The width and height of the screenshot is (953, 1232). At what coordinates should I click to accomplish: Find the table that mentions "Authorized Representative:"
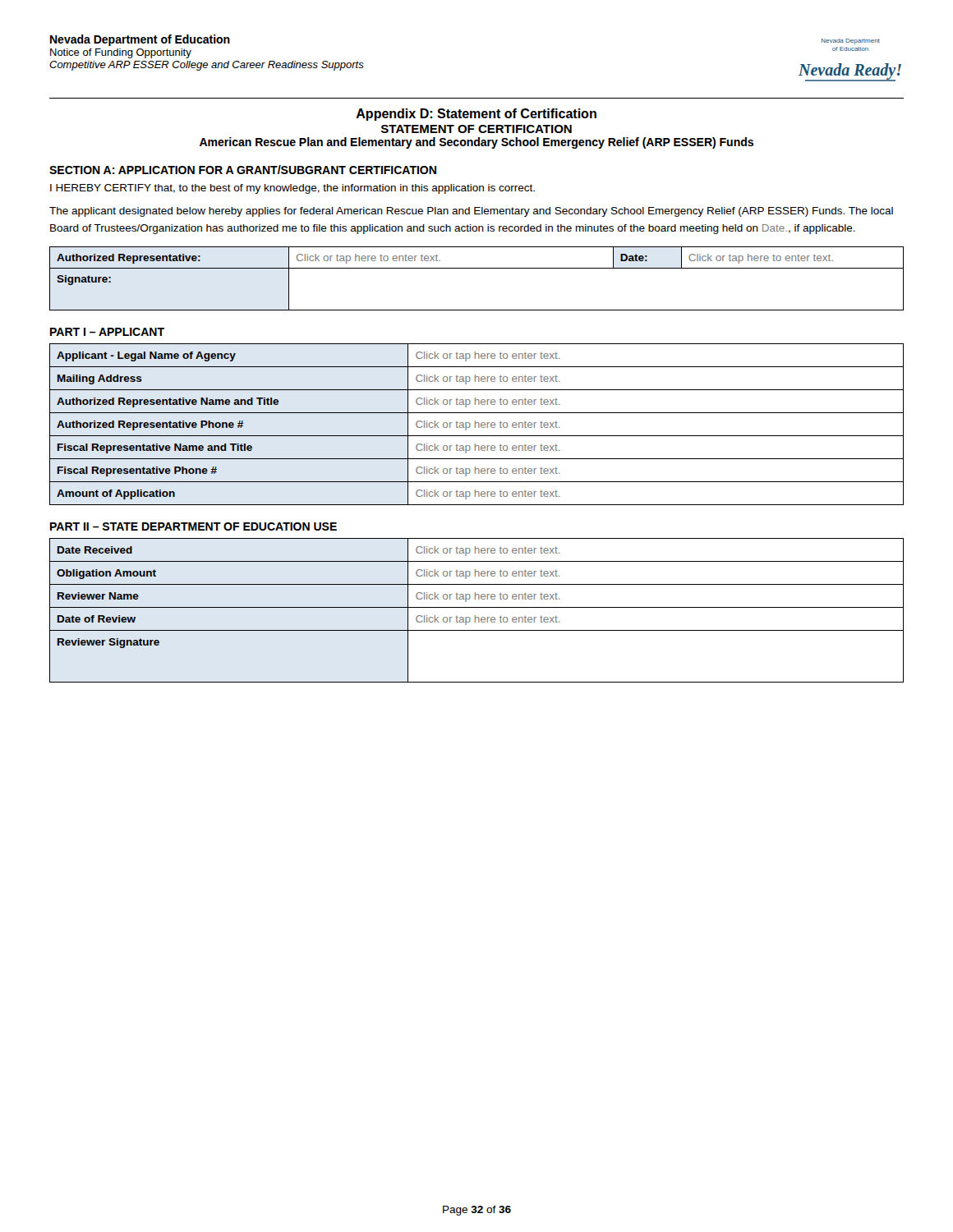476,278
